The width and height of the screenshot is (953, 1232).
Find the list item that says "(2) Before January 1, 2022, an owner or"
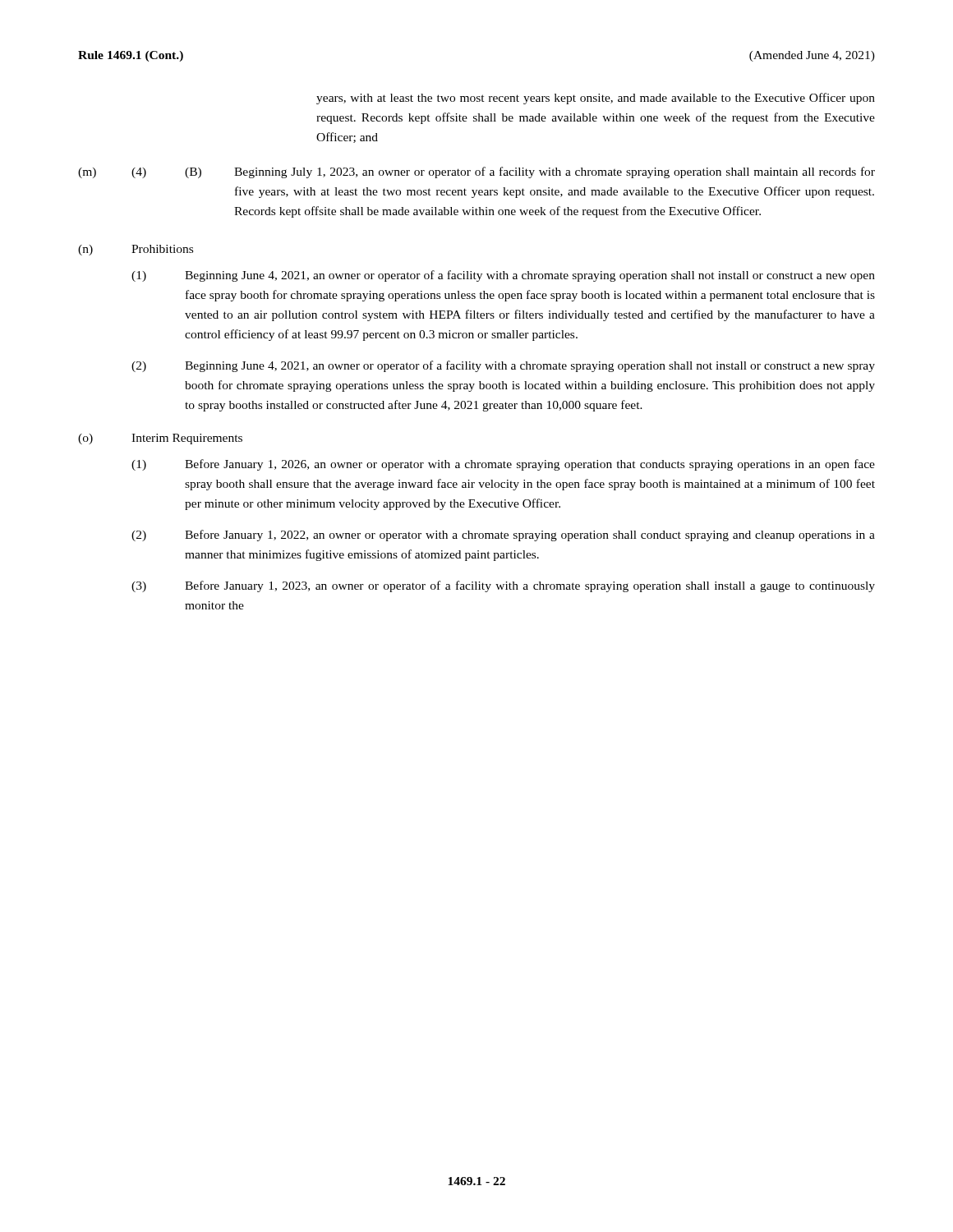pos(476,545)
